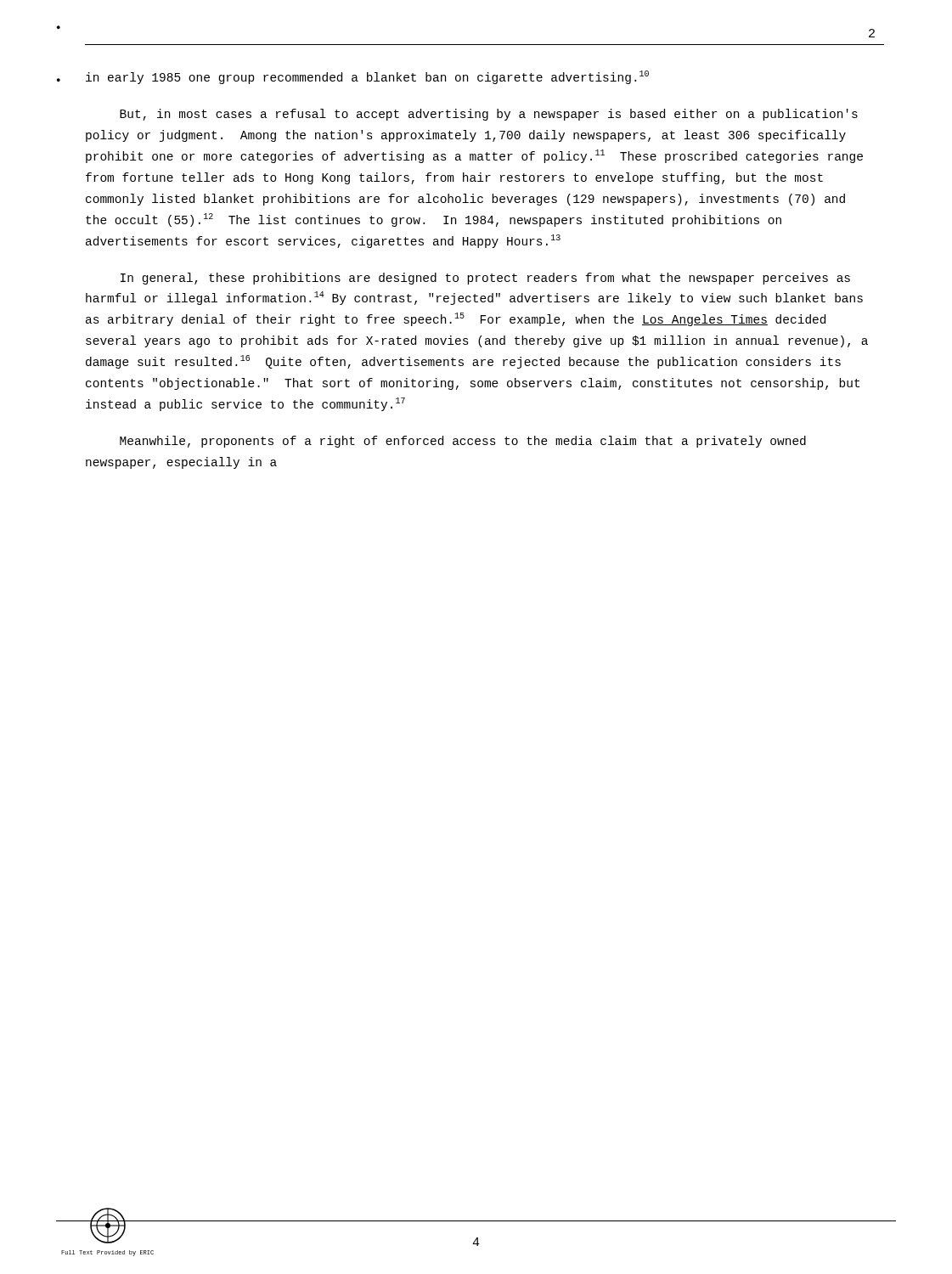Select the text block that reads "But, in most cases a refusal to accept"
The width and height of the screenshot is (952, 1274).
pos(474,178)
